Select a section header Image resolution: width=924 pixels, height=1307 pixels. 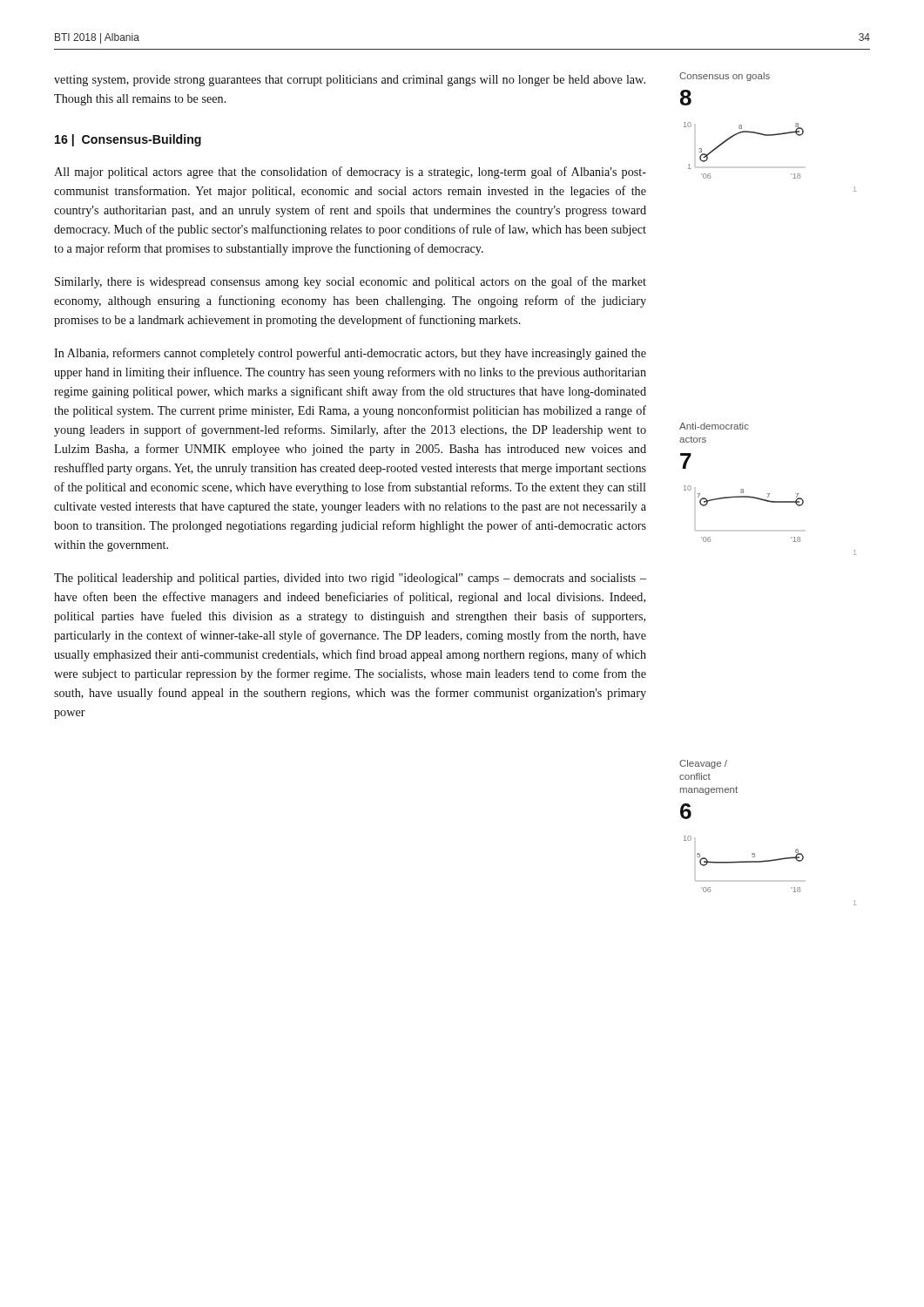pyautogui.click(x=128, y=139)
